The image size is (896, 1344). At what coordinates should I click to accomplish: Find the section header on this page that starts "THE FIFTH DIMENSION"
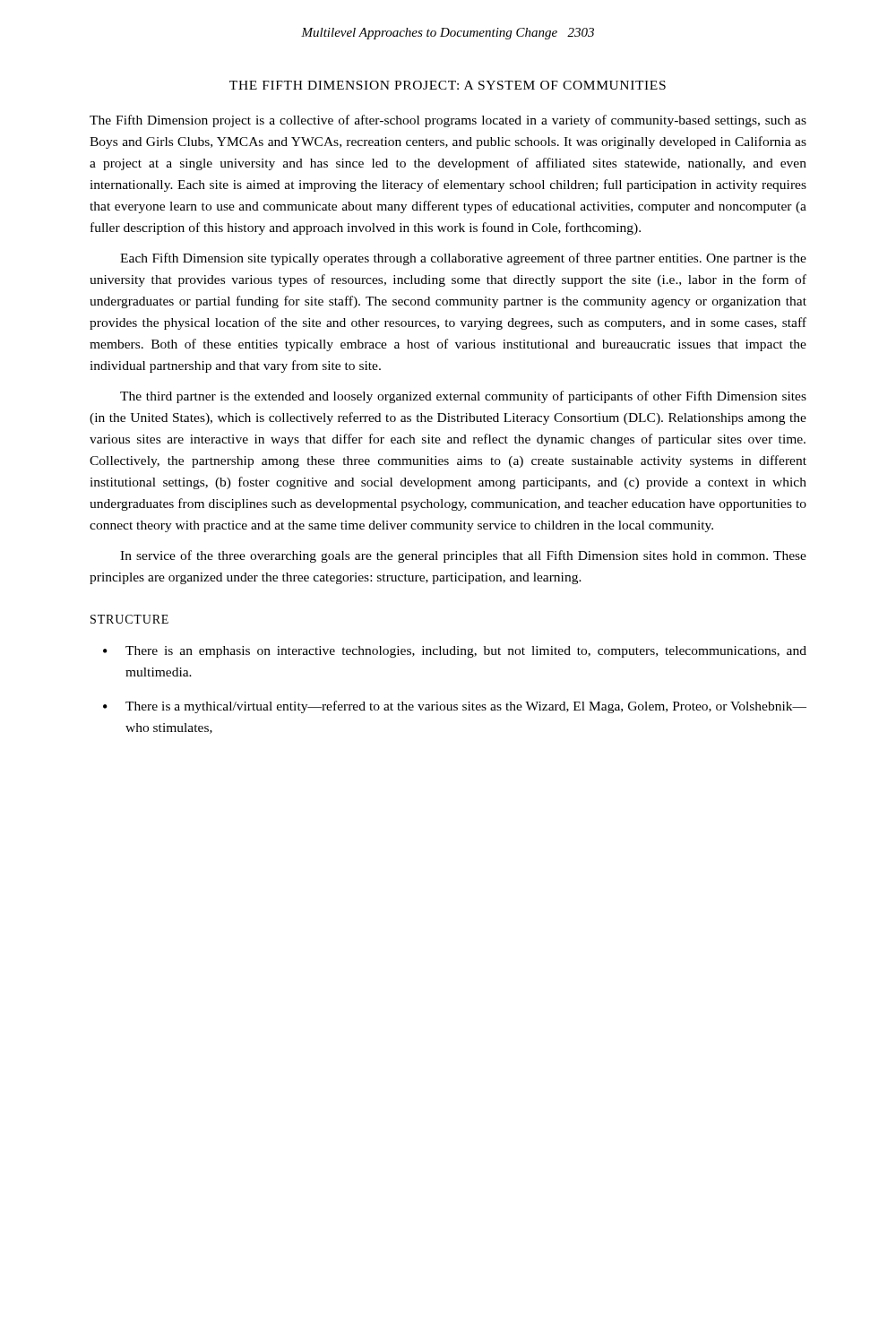[x=448, y=85]
